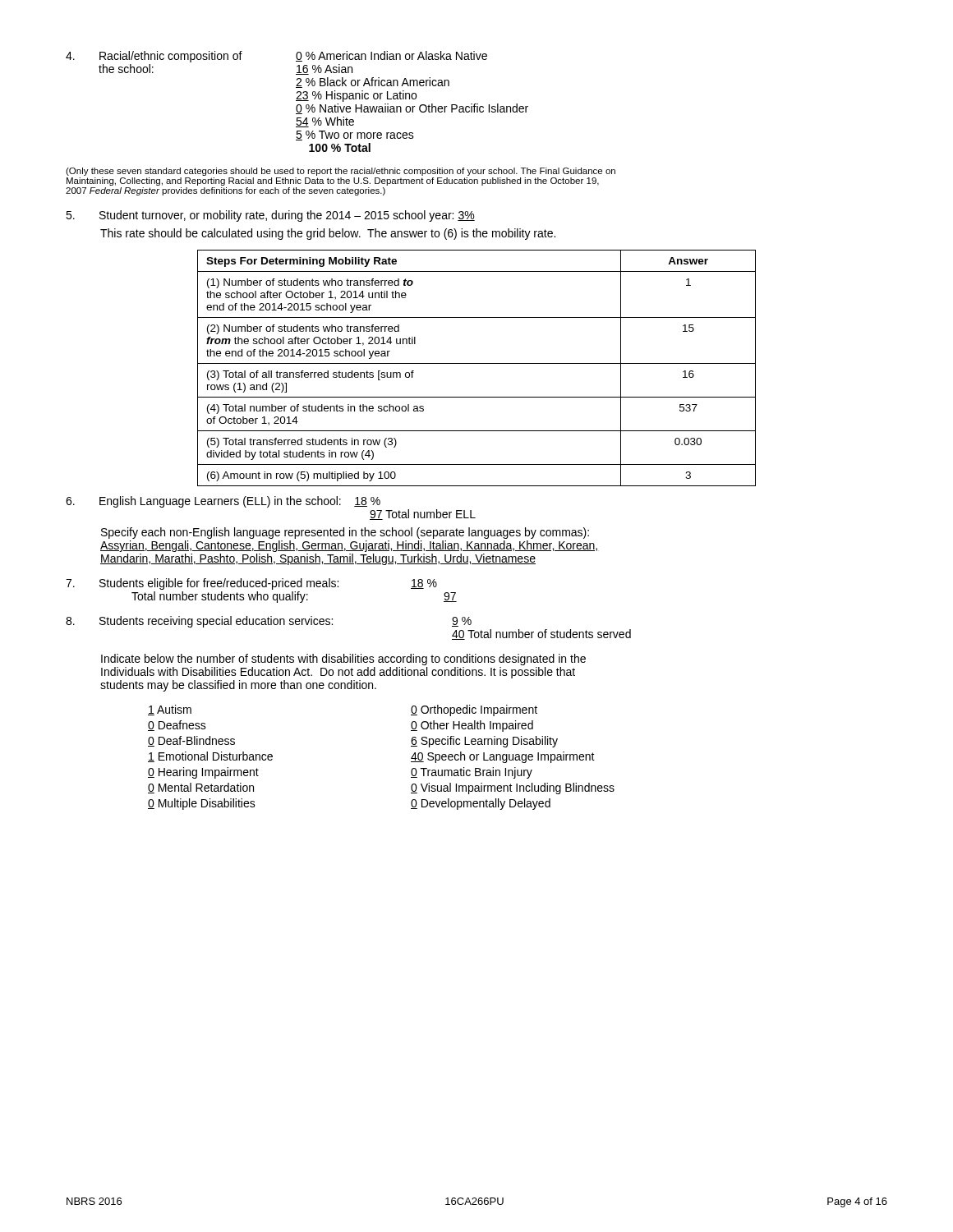Select the text block with the text "This rate should be"

click(328, 233)
